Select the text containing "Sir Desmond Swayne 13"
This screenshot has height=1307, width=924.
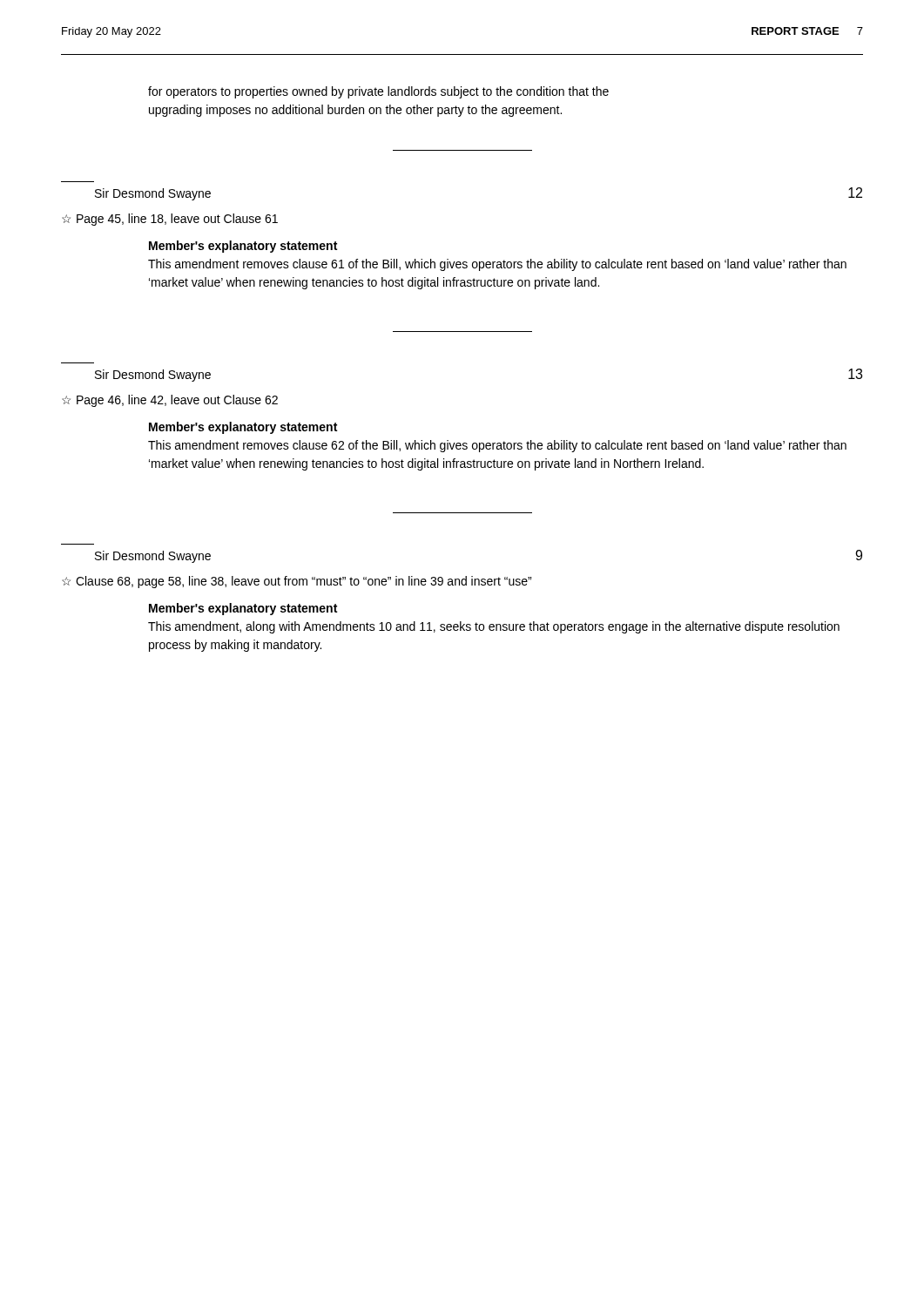tap(153, 375)
